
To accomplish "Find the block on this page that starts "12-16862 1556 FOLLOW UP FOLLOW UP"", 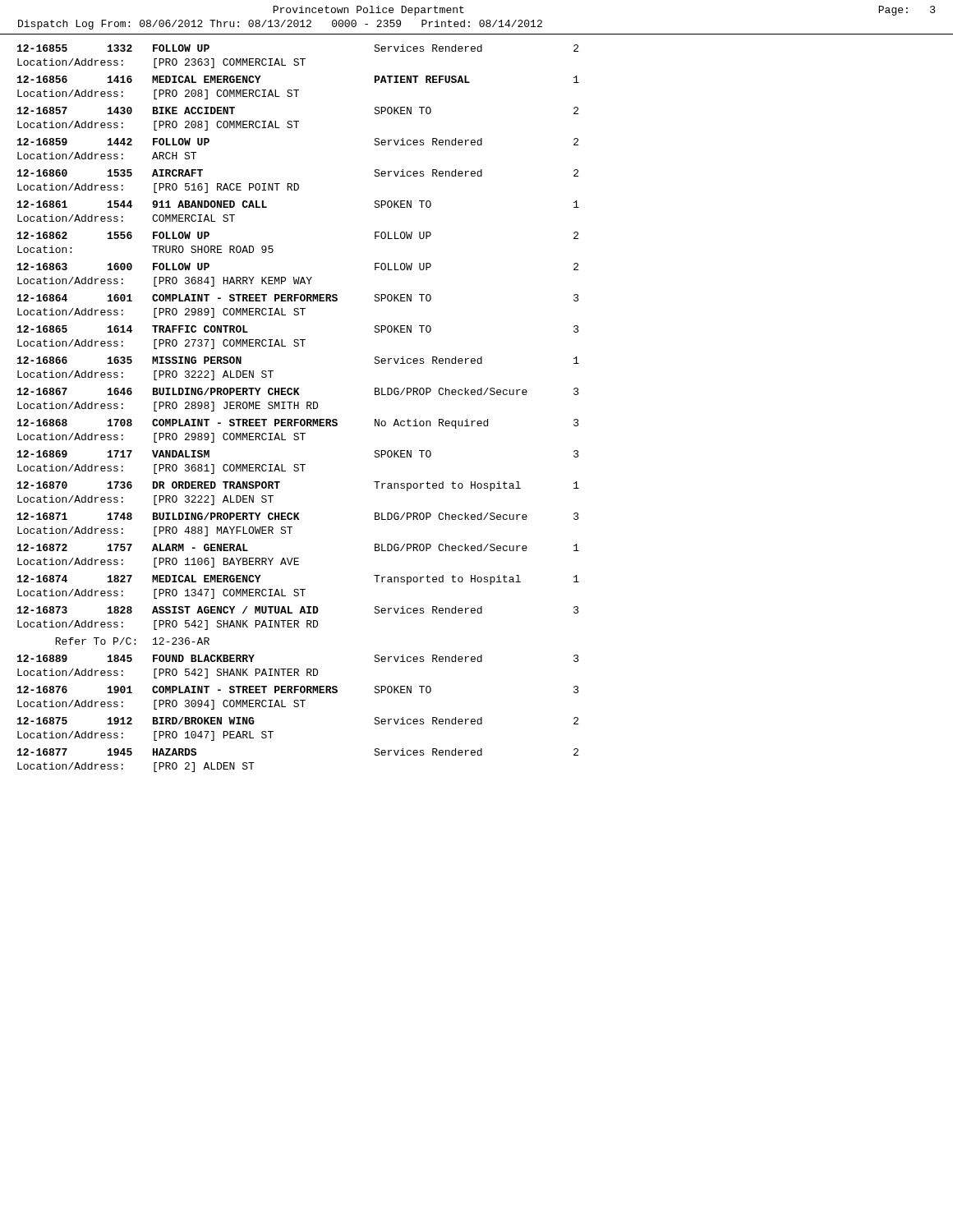I will (39, 235).
